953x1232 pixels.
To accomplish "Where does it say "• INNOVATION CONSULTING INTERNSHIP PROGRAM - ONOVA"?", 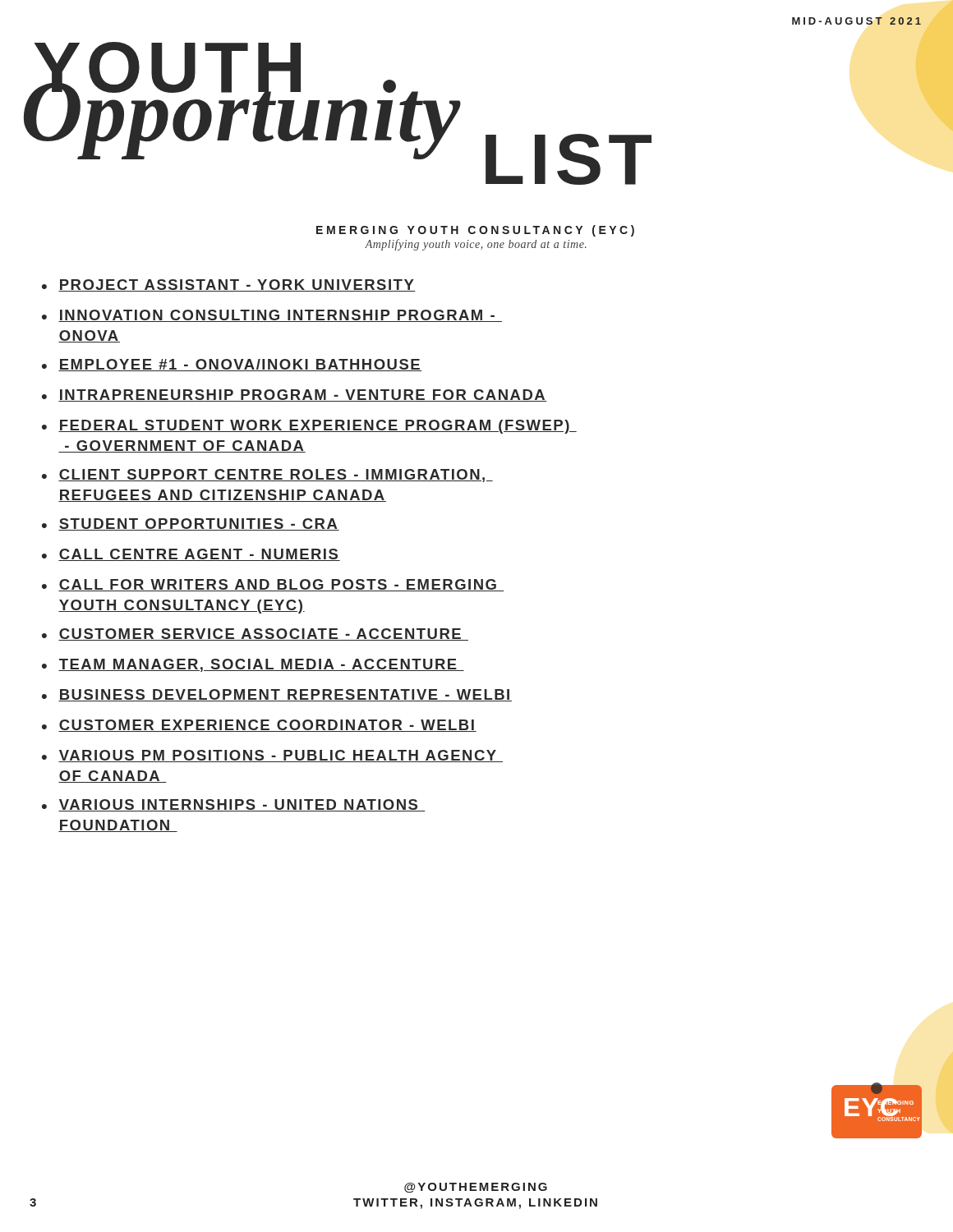I will coord(271,326).
